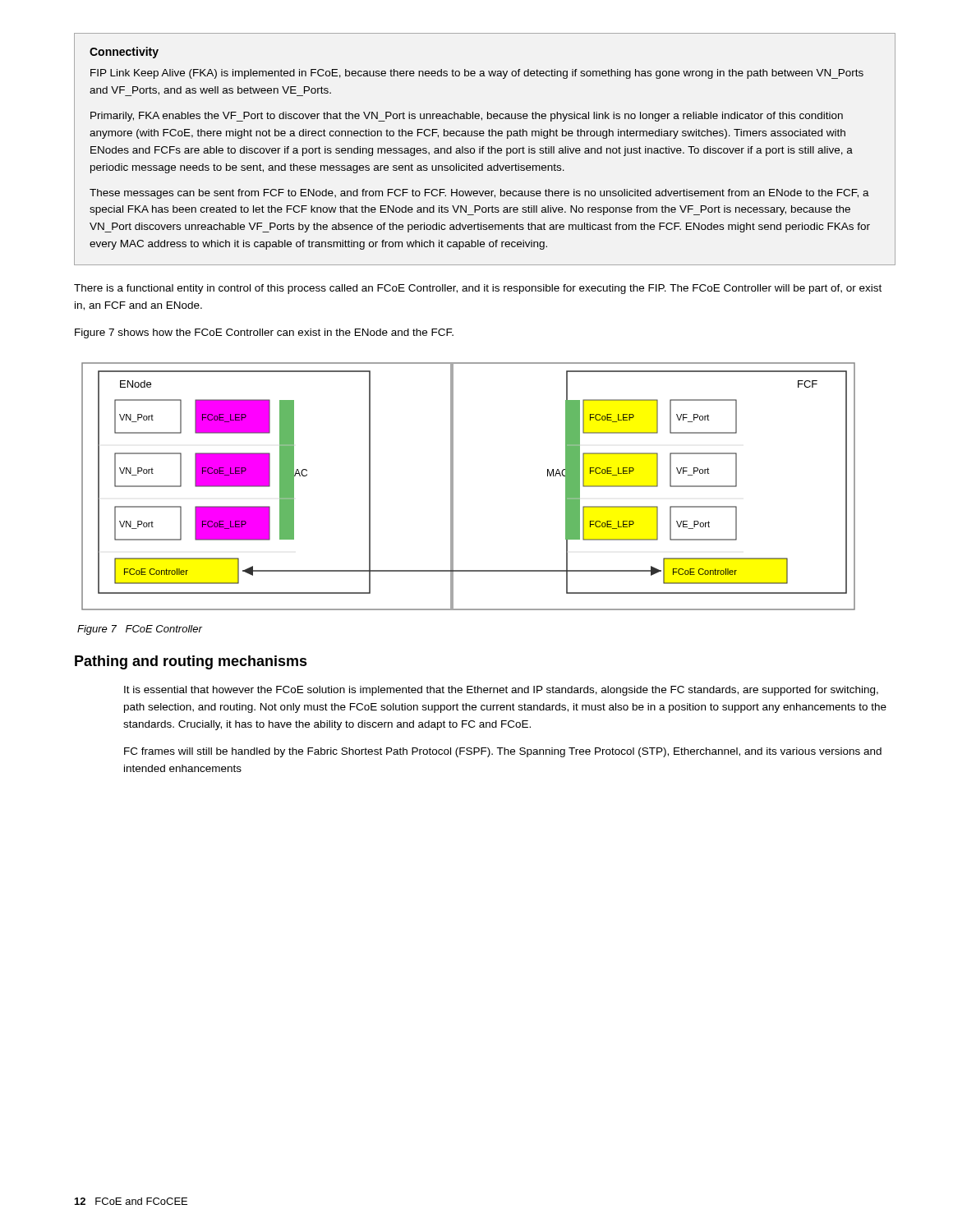Viewport: 953px width, 1232px height.
Task: Click on the engineering diagram
Action: tap(485, 486)
